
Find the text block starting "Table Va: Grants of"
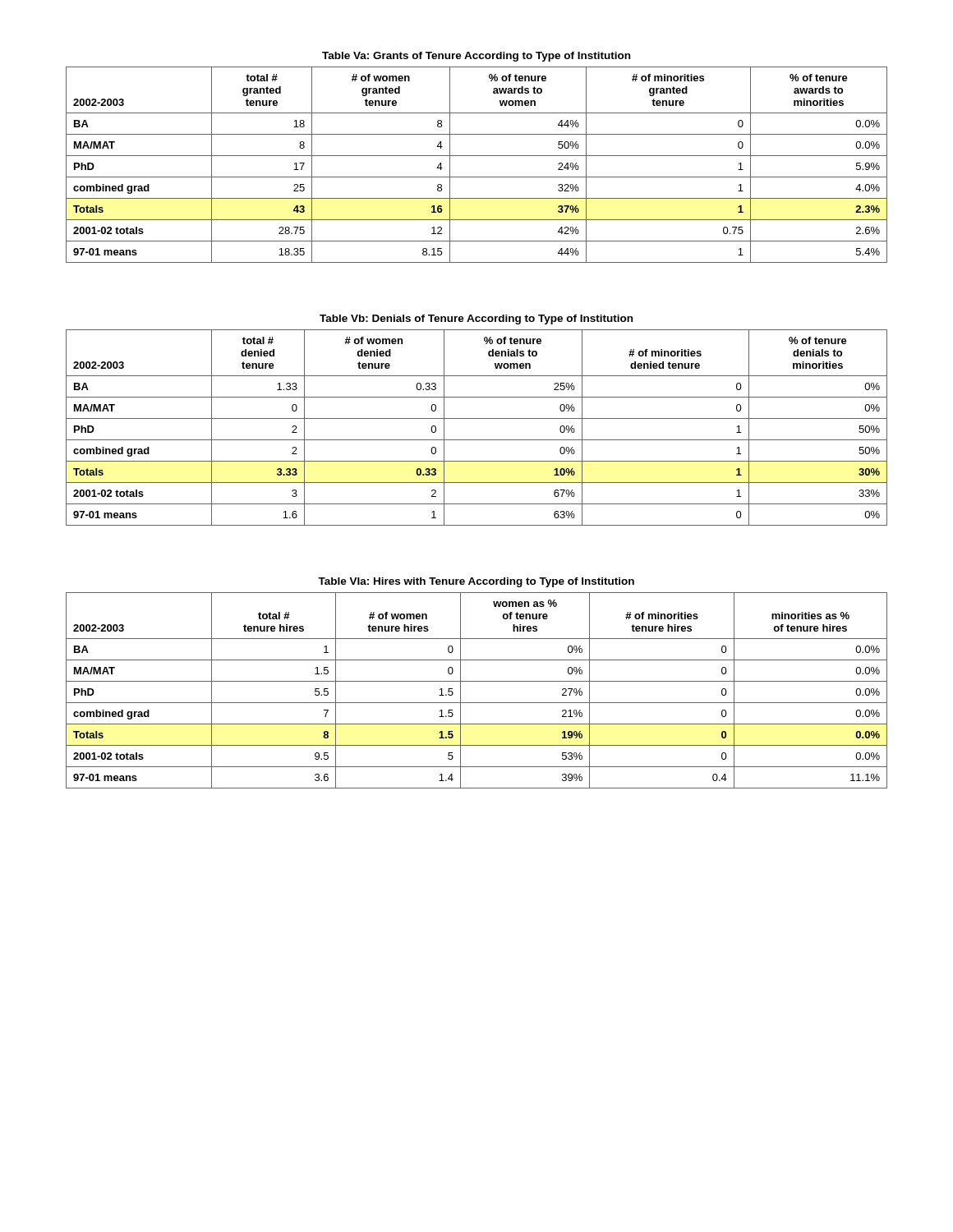476,55
